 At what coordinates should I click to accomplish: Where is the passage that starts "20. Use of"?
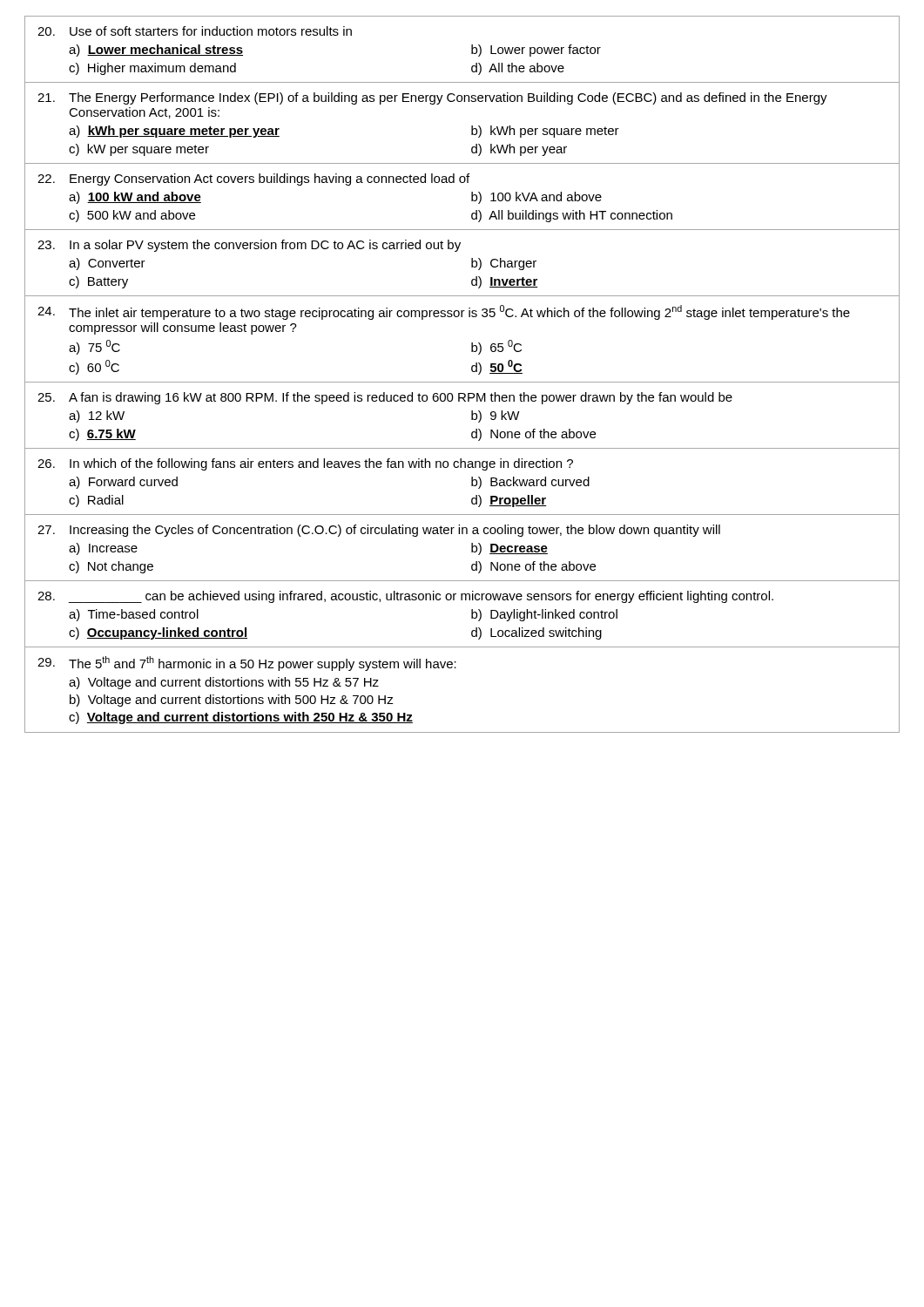(x=462, y=49)
